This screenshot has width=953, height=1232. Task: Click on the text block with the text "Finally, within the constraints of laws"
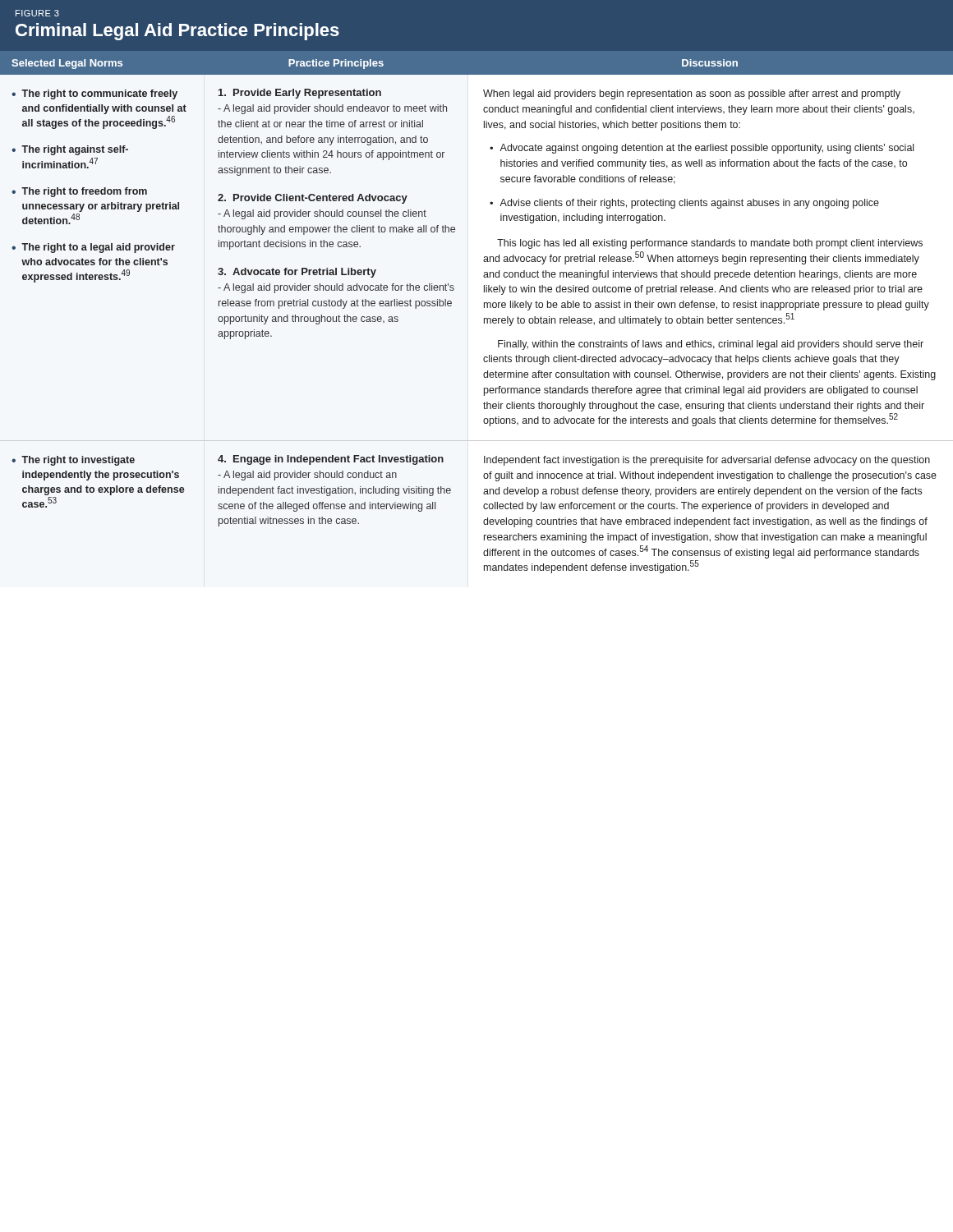coord(710,382)
